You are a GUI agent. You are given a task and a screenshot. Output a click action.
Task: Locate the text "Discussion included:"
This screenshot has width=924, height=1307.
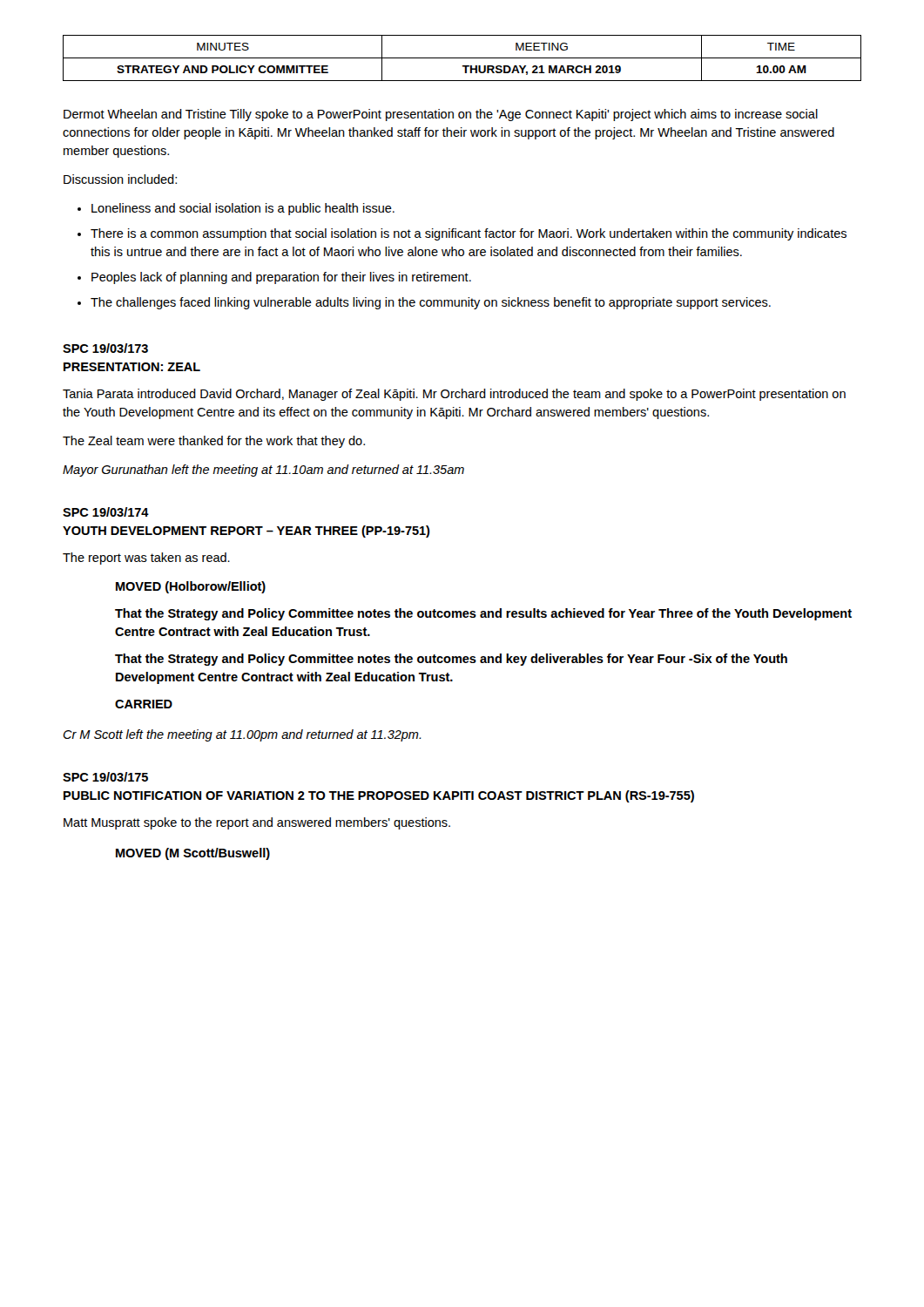(x=120, y=179)
